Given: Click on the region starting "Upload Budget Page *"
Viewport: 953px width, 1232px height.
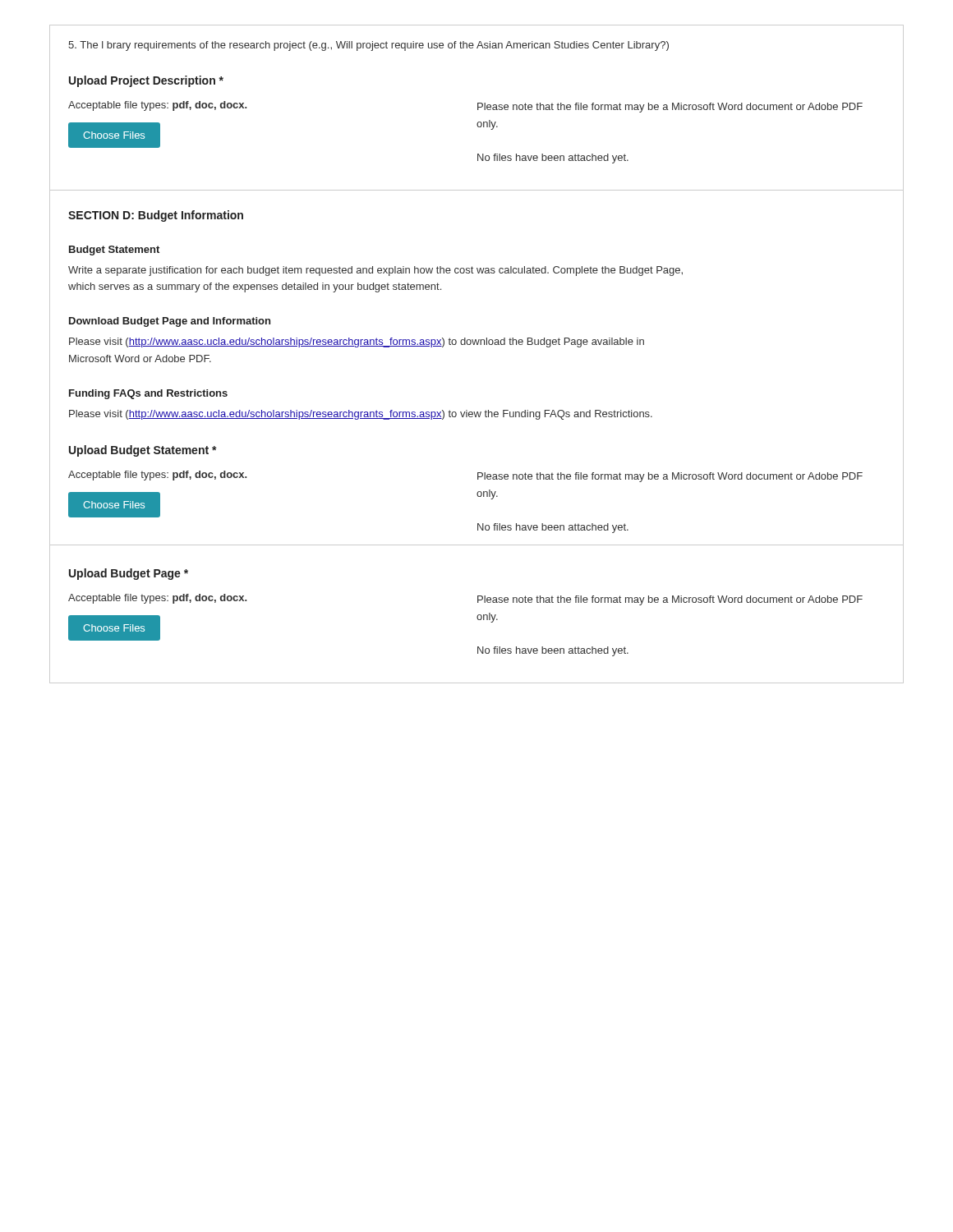Looking at the screenshot, I should (128, 573).
